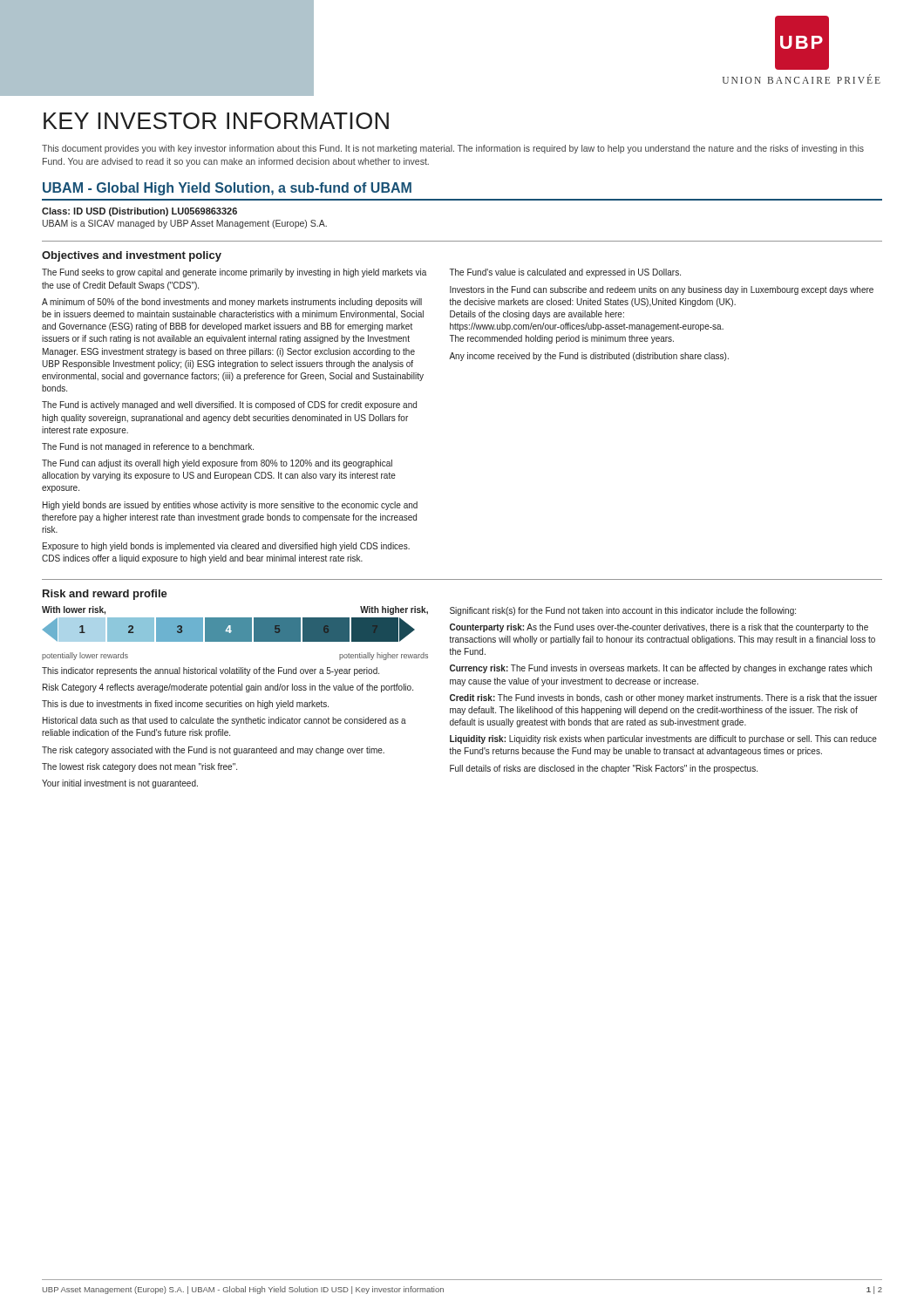Point to the element starting "Counterparty risk: As the"
Viewport: 924px width, 1308px height.
pyautogui.click(x=662, y=640)
